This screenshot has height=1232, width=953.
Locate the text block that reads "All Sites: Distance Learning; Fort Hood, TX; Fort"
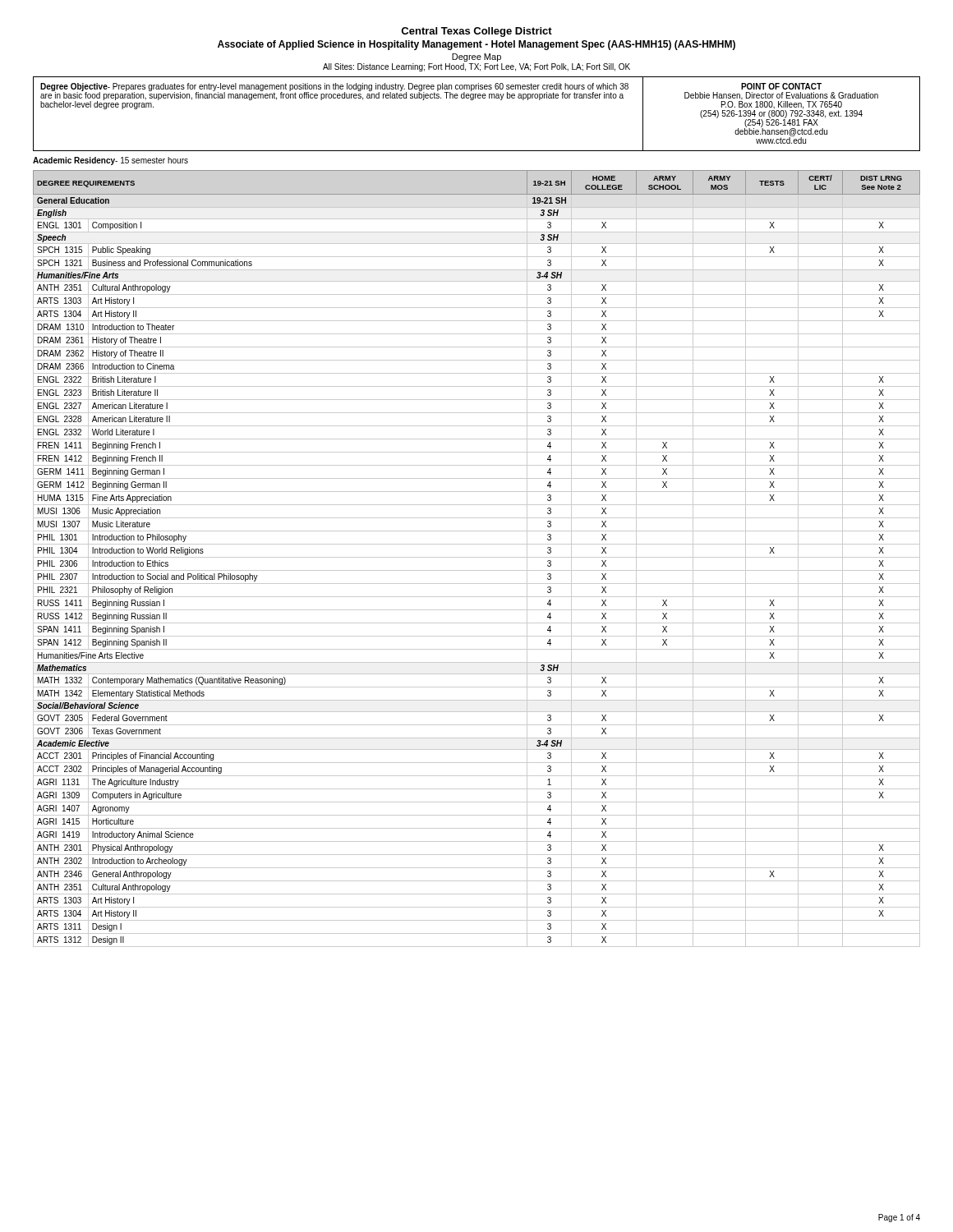tap(476, 67)
